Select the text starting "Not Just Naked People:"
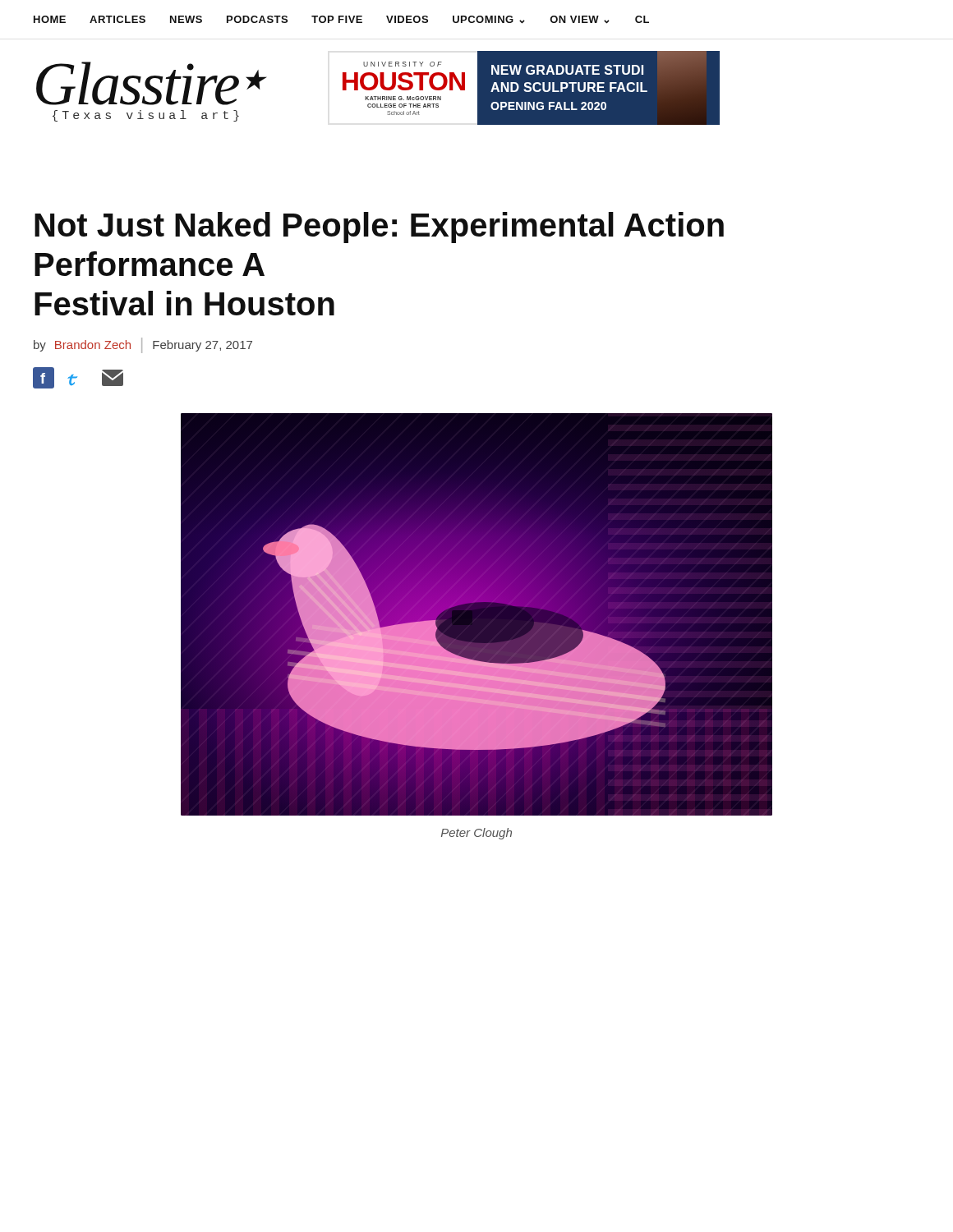The image size is (953, 1232). tap(379, 228)
